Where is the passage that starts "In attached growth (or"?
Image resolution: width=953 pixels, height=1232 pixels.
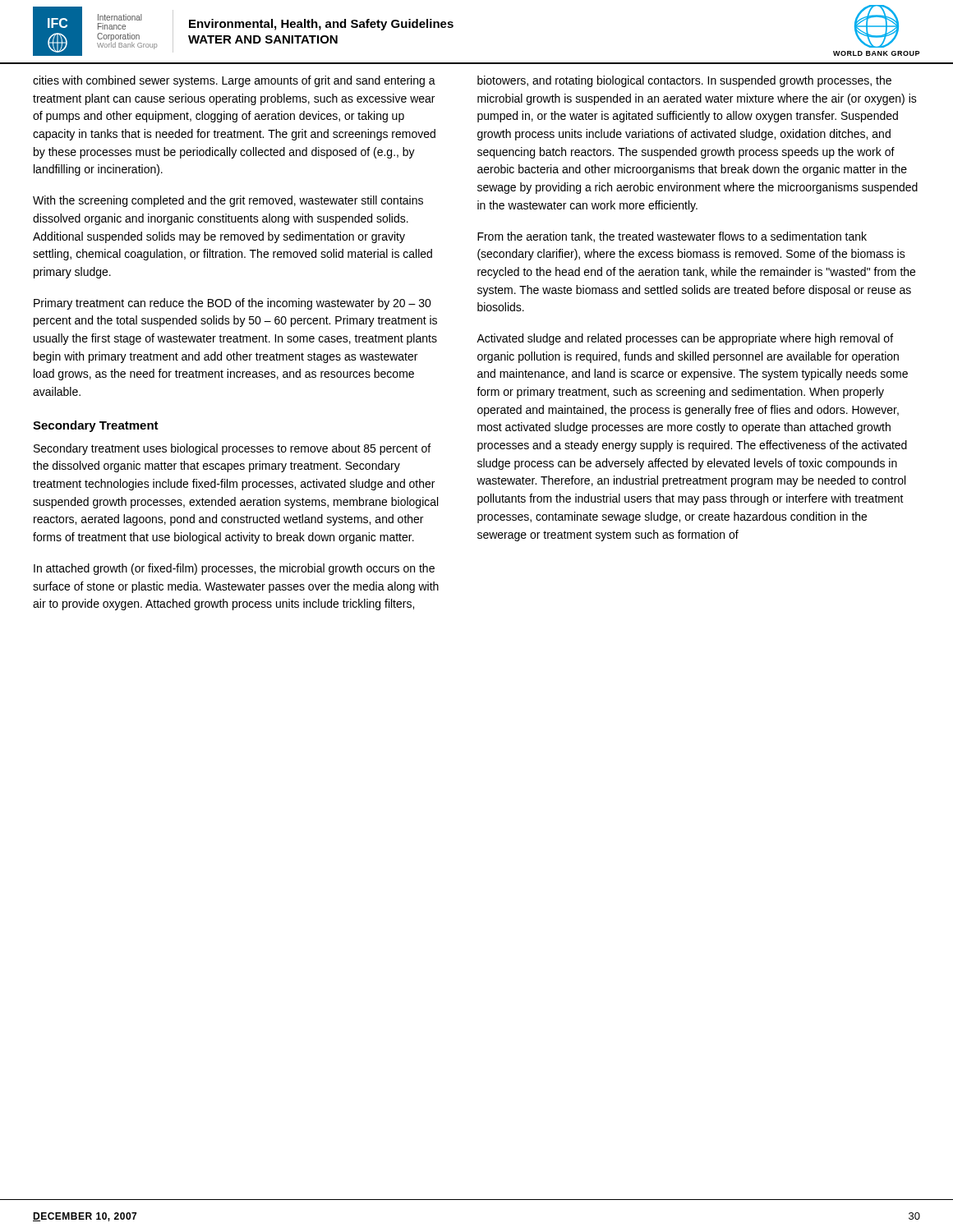pos(236,586)
